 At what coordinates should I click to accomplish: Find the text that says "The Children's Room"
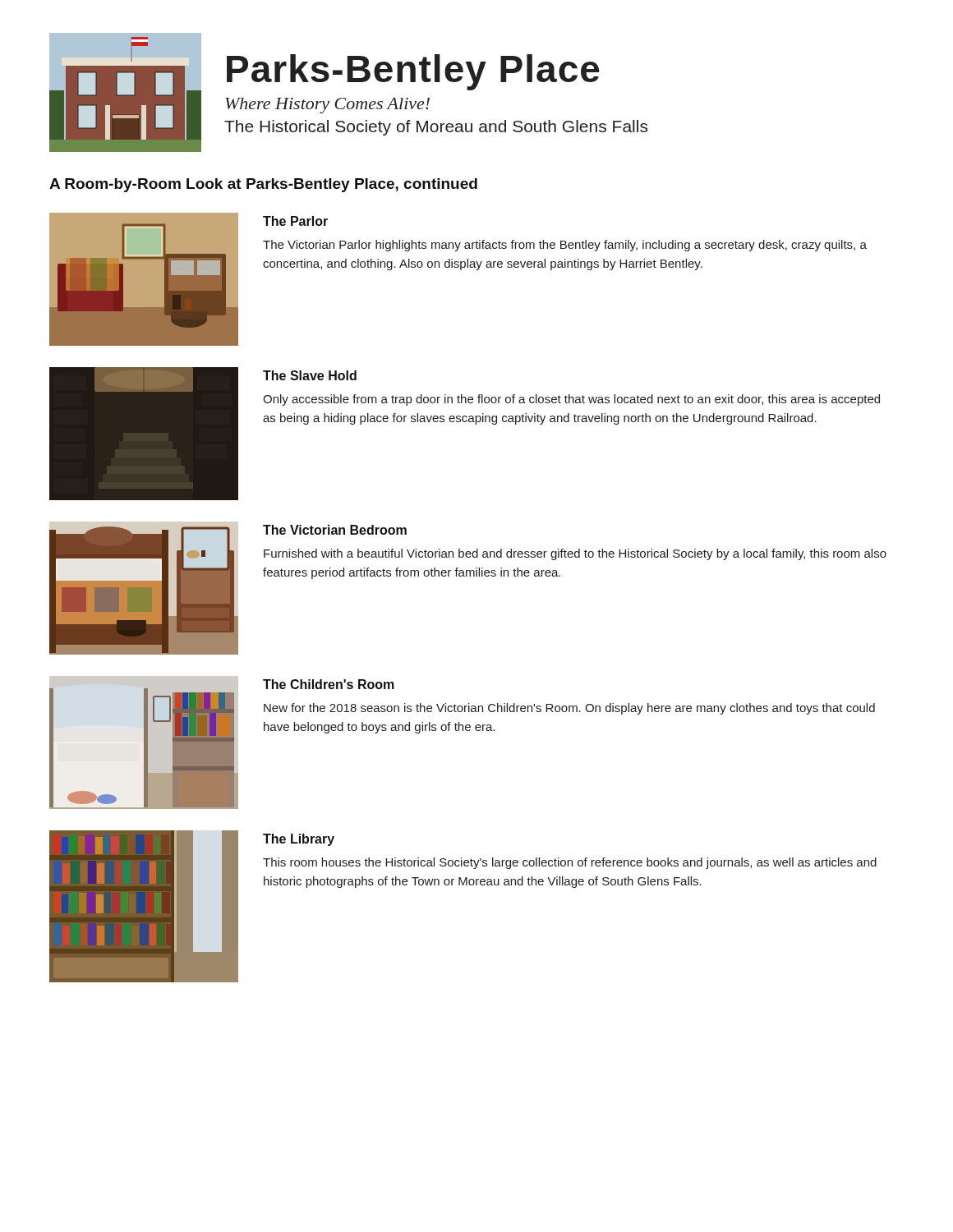(x=329, y=685)
